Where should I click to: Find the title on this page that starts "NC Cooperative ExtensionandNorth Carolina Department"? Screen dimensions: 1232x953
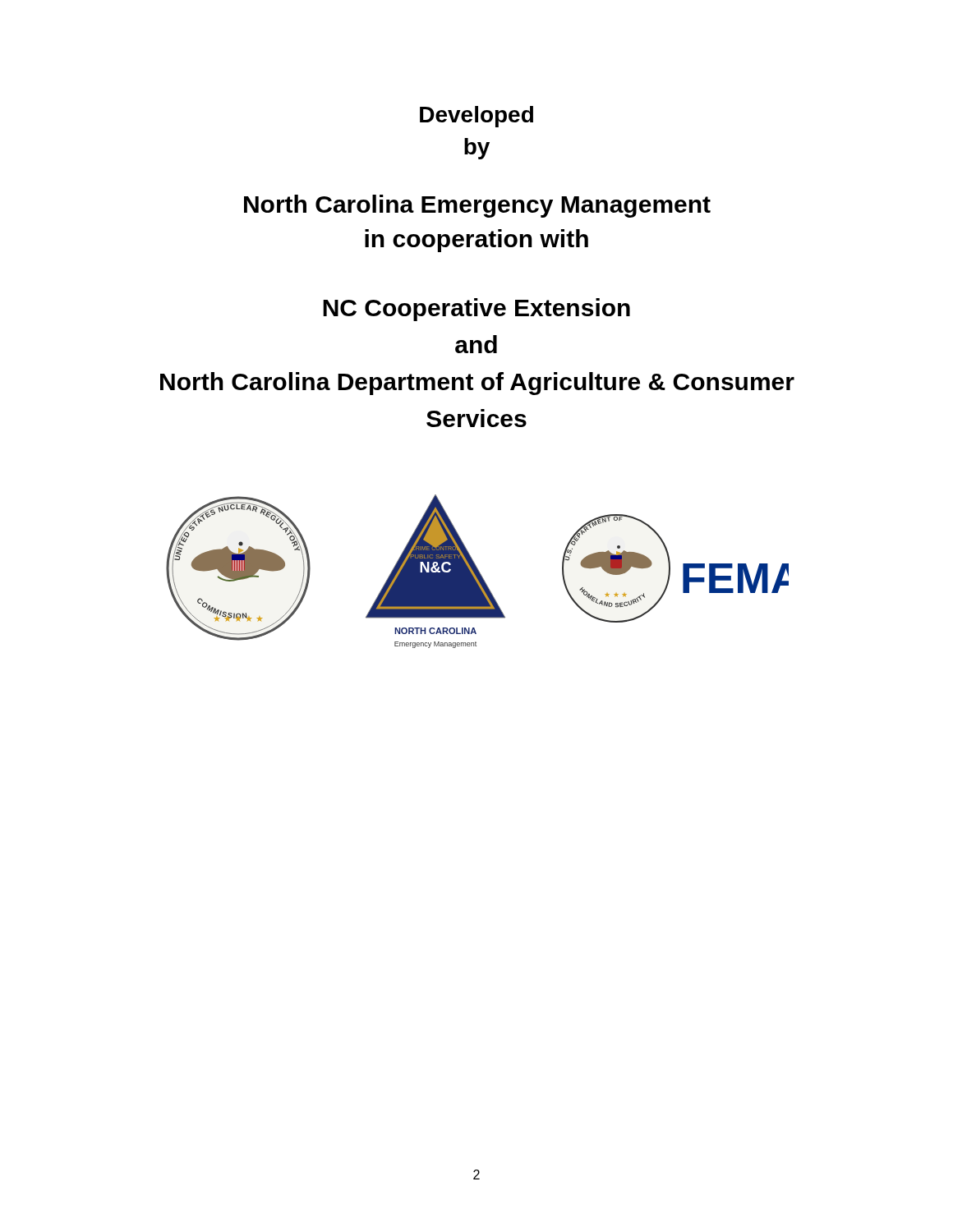point(476,363)
